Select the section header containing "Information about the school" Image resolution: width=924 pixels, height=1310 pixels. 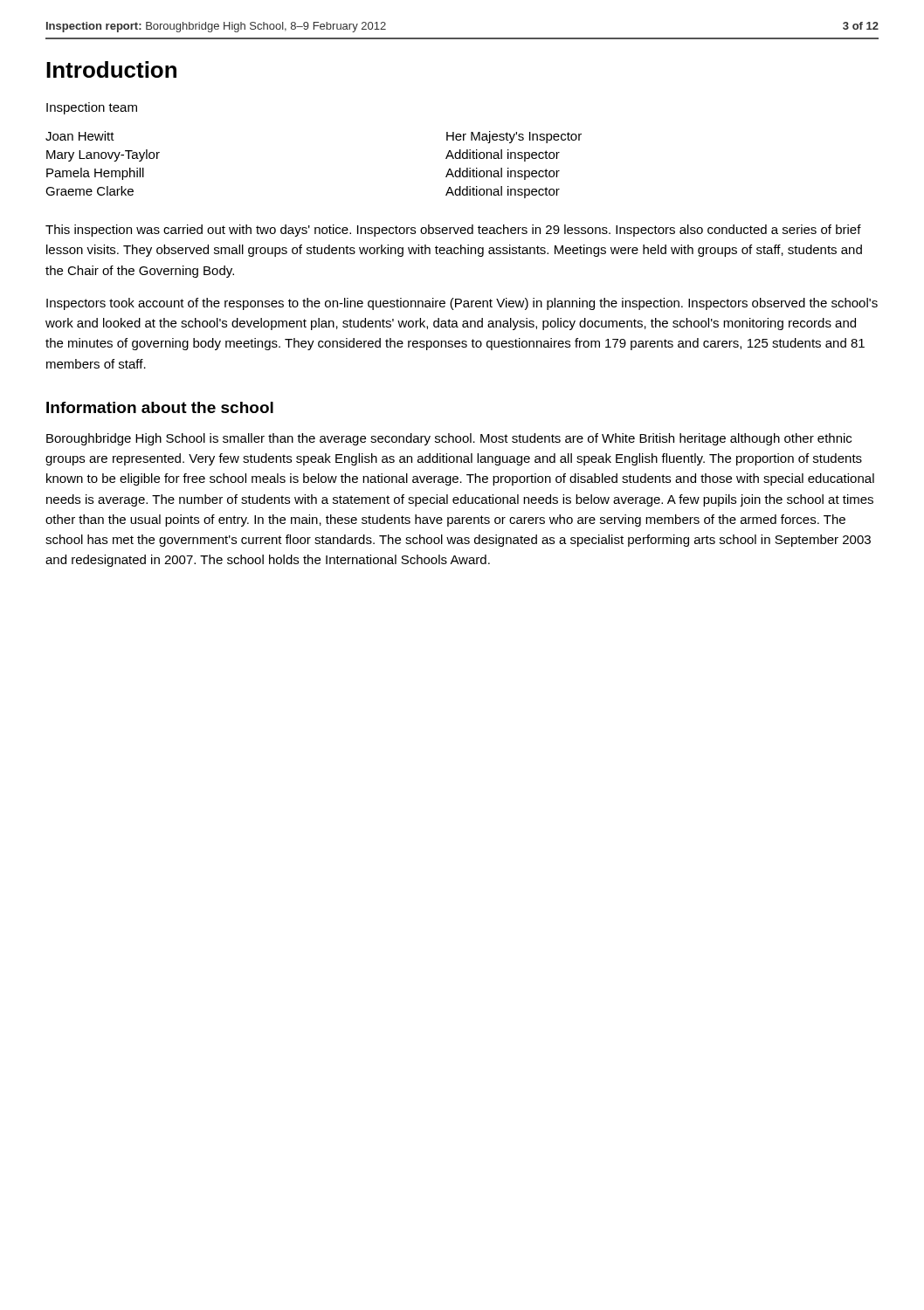(160, 407)
